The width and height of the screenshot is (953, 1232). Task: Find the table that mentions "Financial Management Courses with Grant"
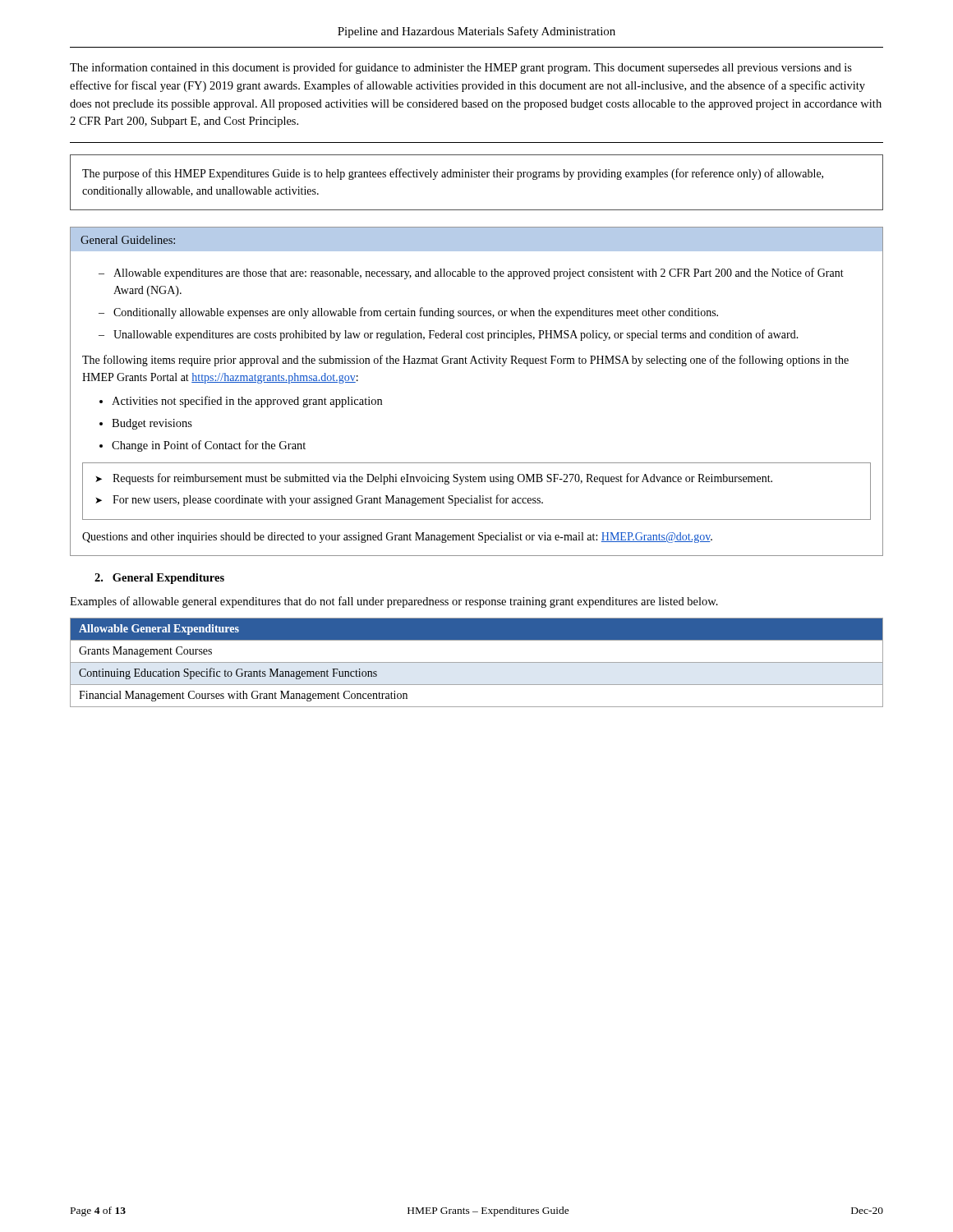476,662
